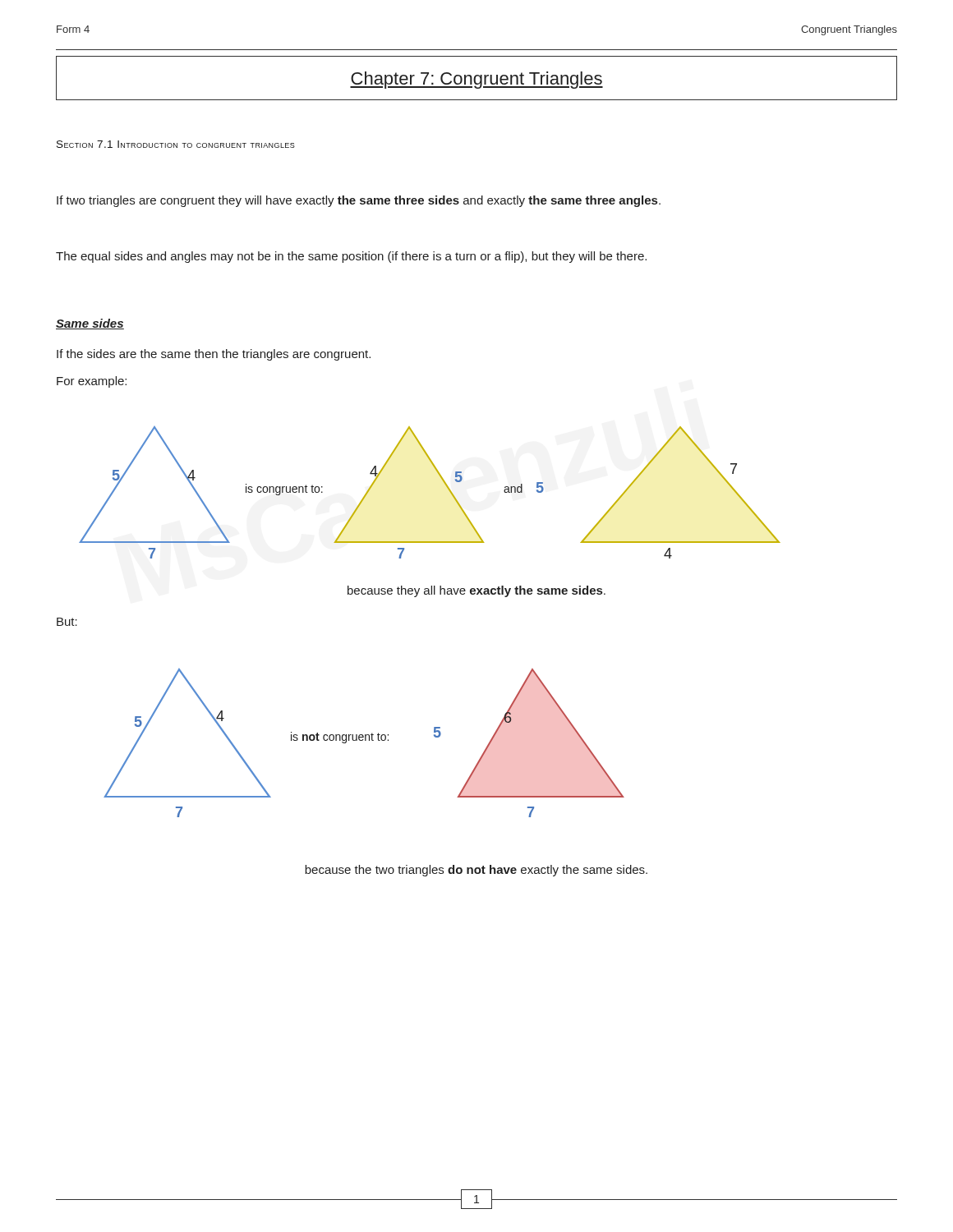Locate the section header that says "Same sides"
The image size is (953, 1232).
tap(90, 323)
